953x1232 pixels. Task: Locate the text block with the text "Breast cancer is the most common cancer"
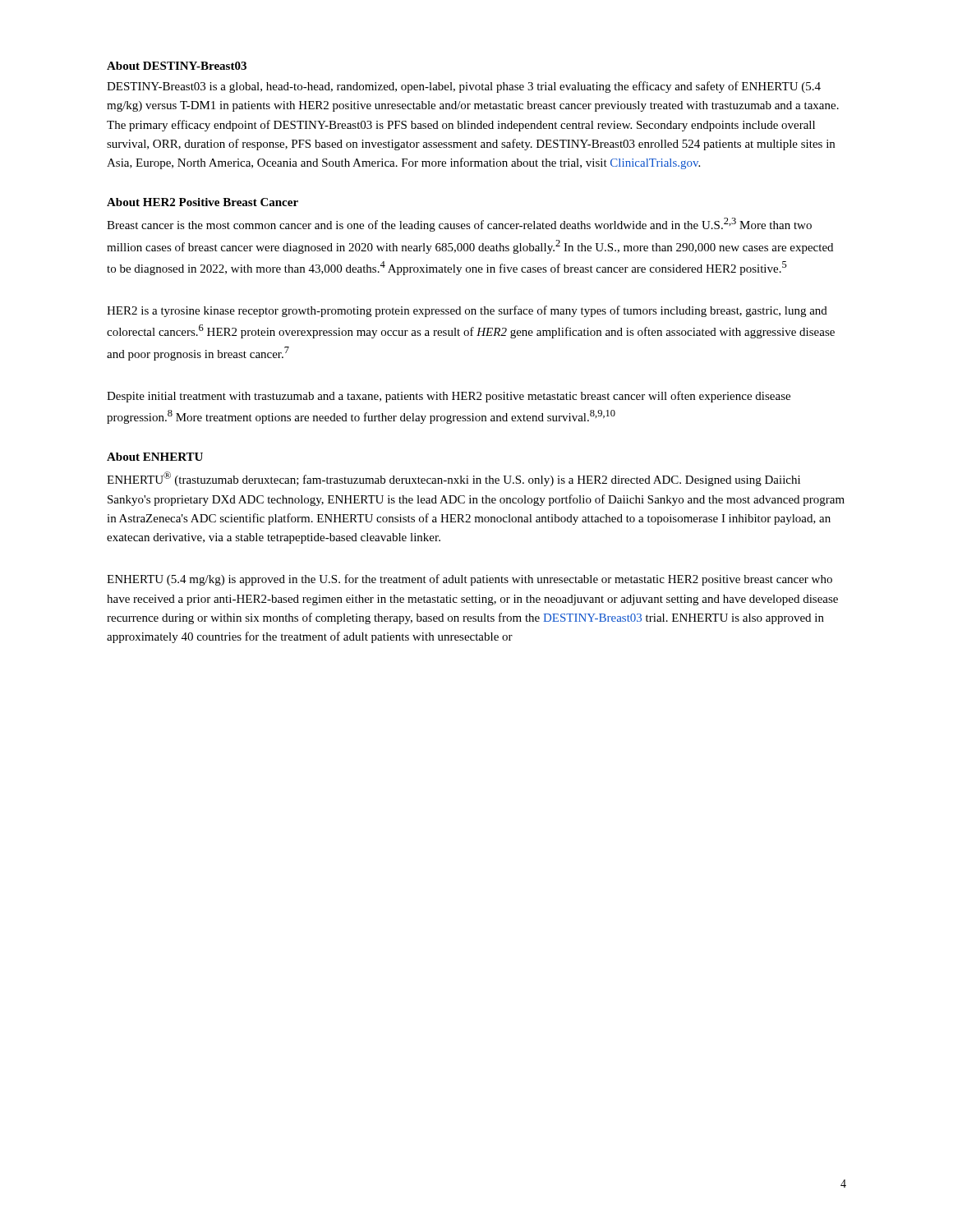[x=470, y=245]
